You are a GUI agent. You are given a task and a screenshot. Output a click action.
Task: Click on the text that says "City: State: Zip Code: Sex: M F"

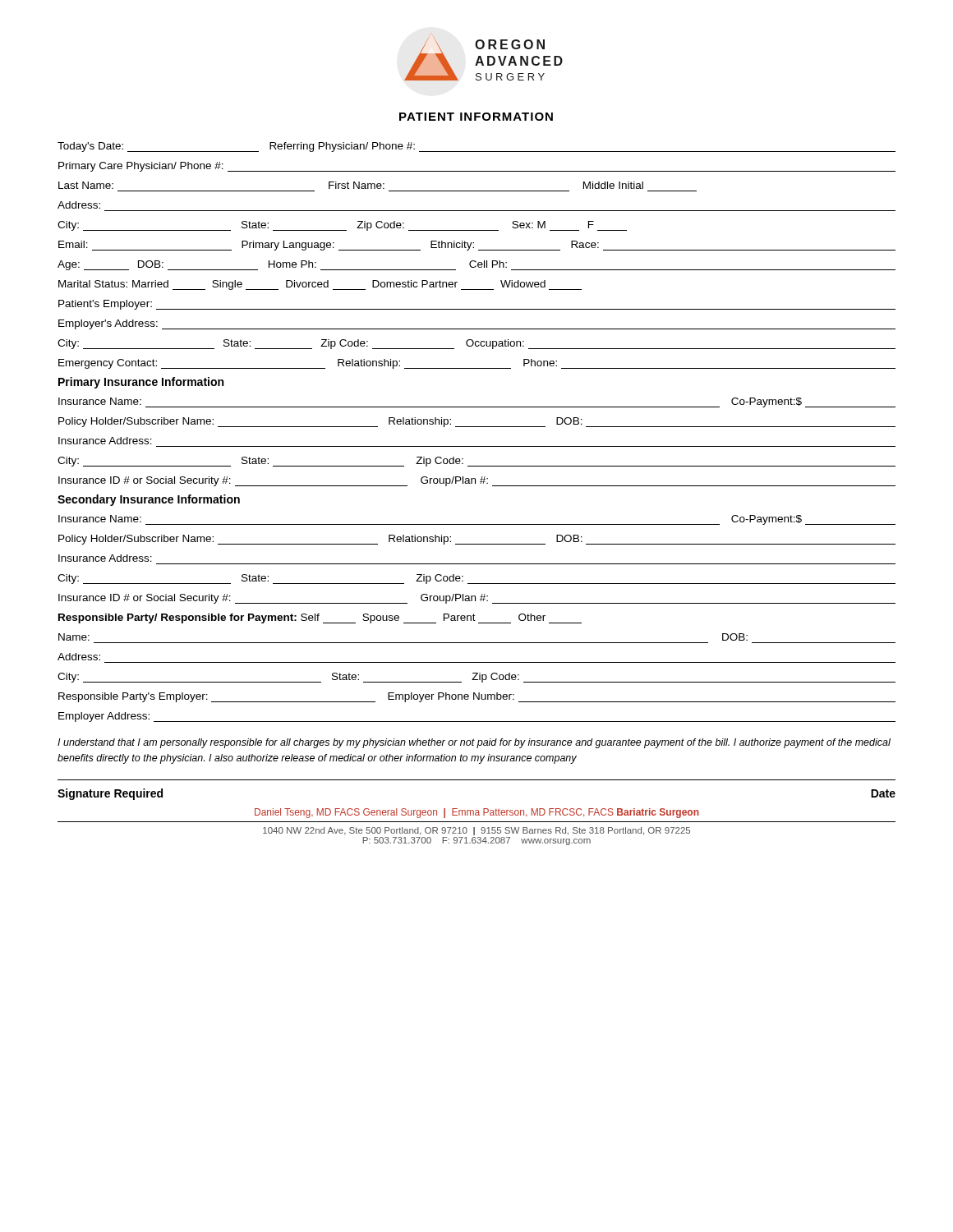tap(342, 224)
